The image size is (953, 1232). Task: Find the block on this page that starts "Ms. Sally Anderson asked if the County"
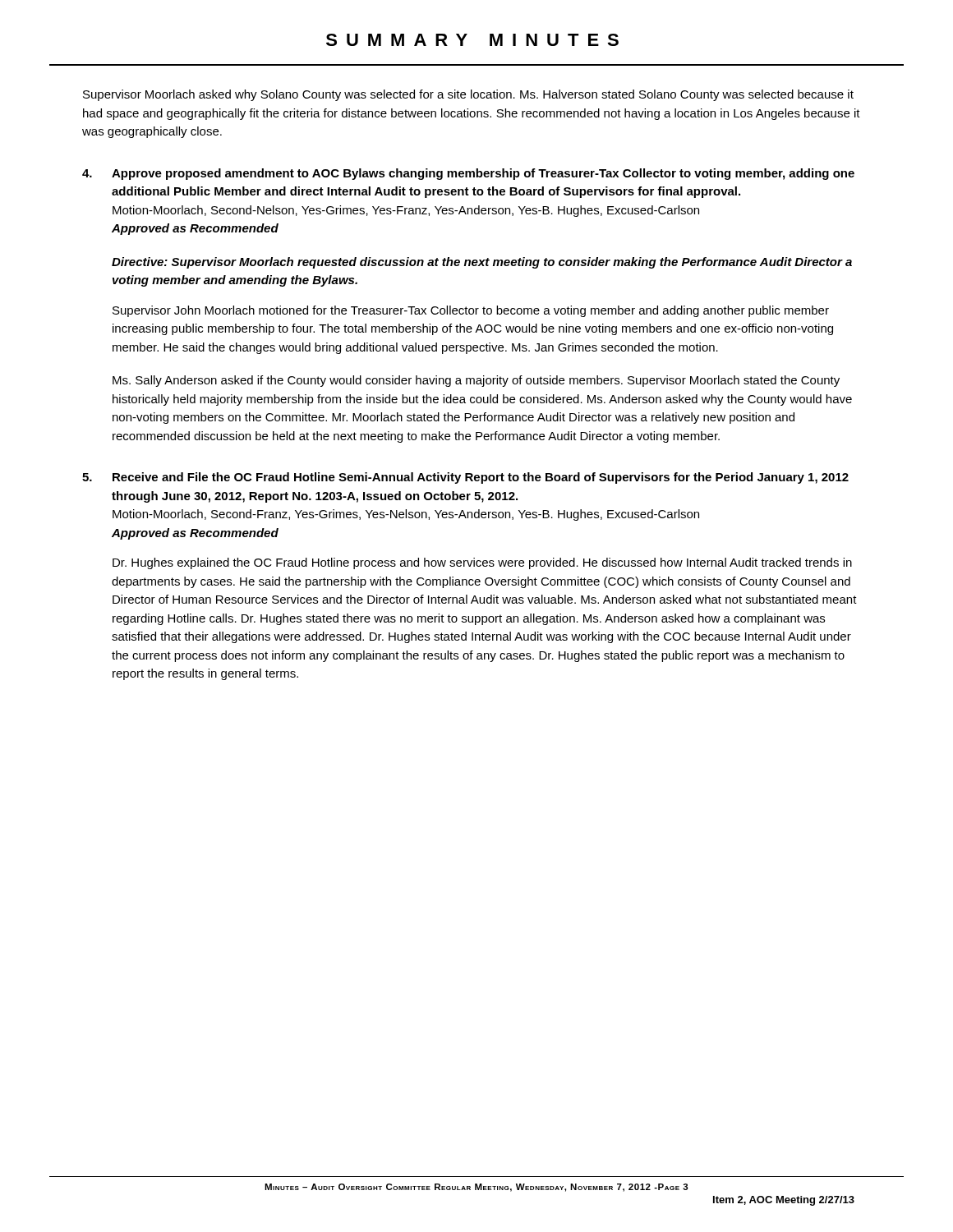(x=482, y=408)
